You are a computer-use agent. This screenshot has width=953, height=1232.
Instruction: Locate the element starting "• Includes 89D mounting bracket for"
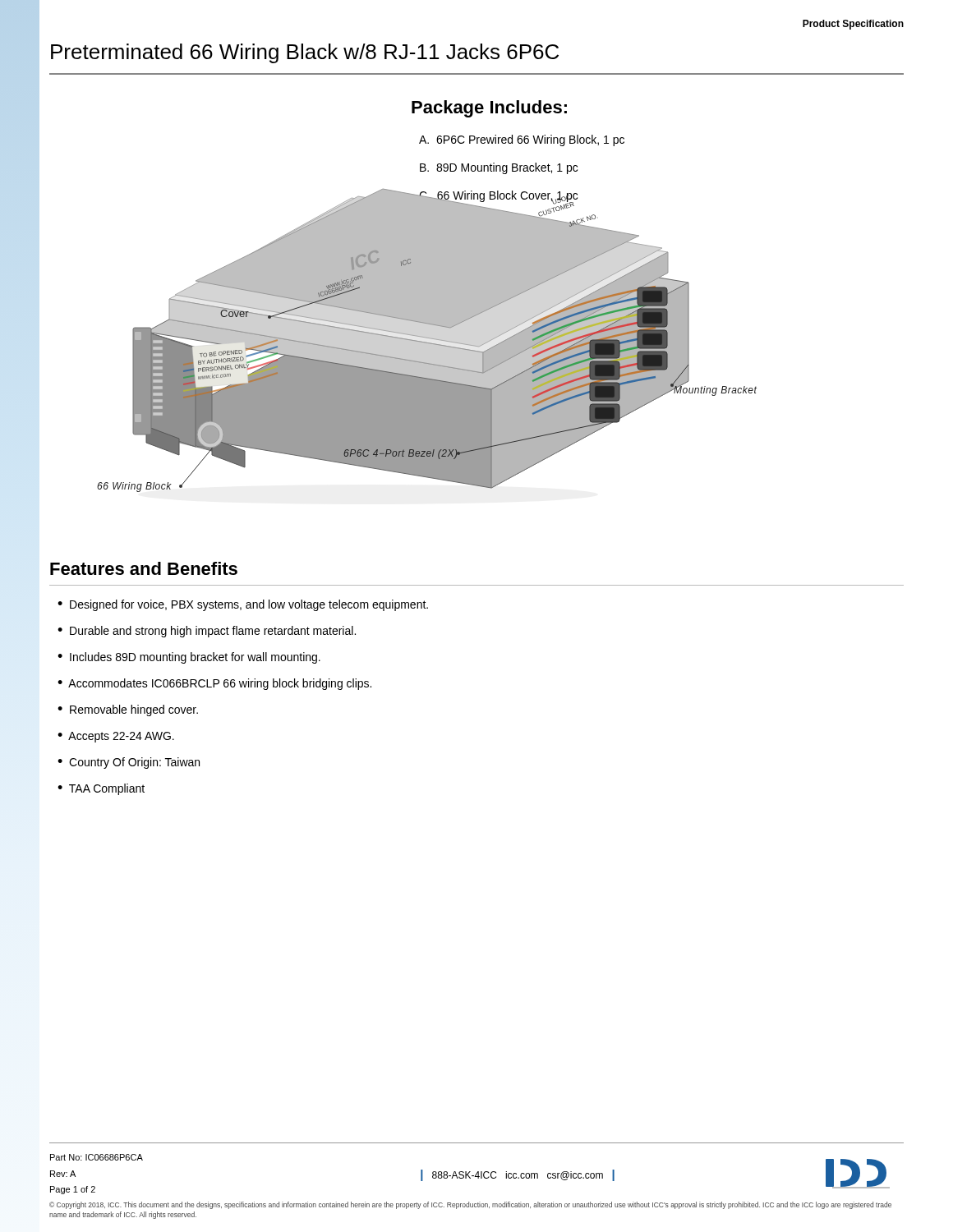[x=189, y=656]
